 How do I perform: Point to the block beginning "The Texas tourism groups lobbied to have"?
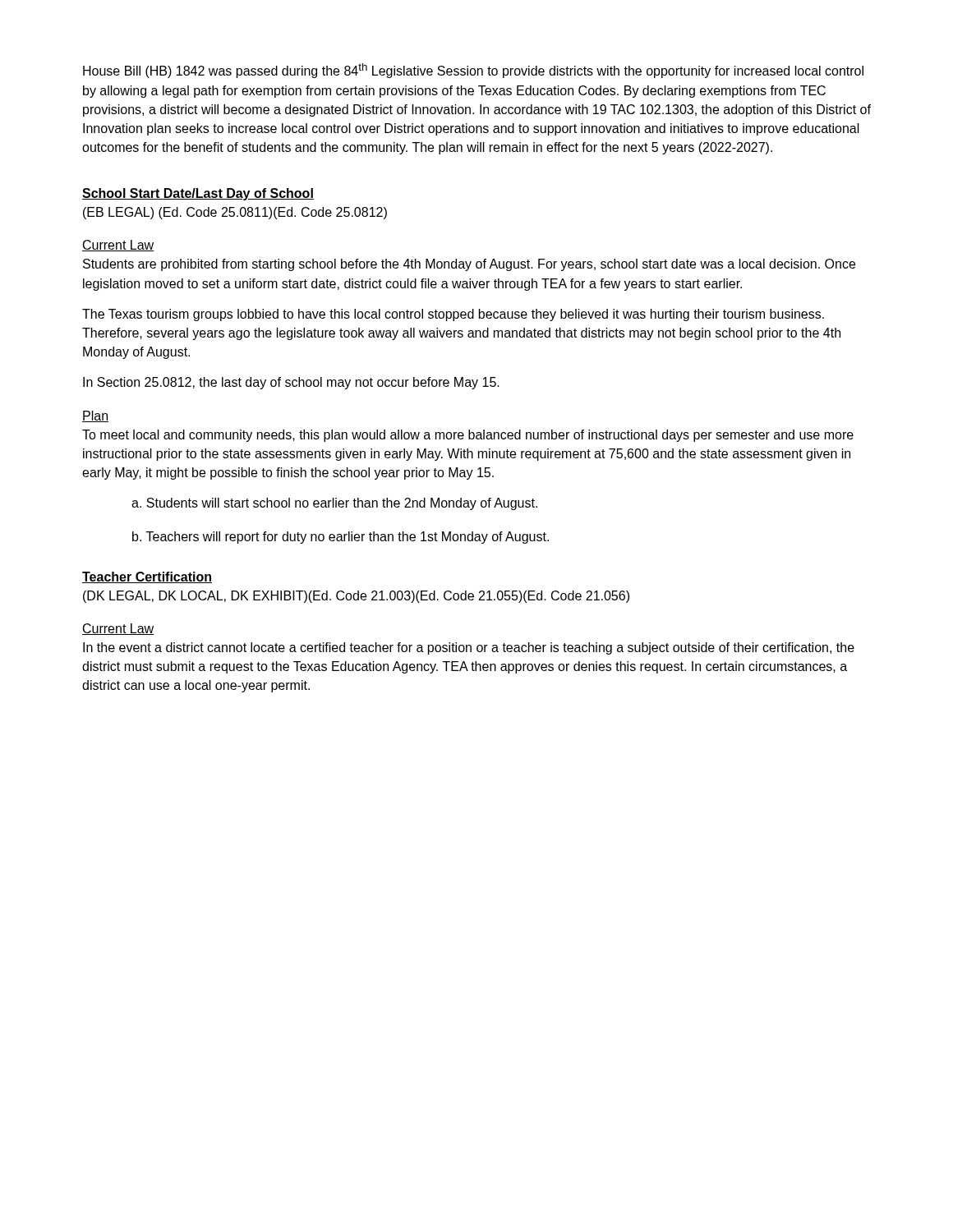(x=476, y=333)
